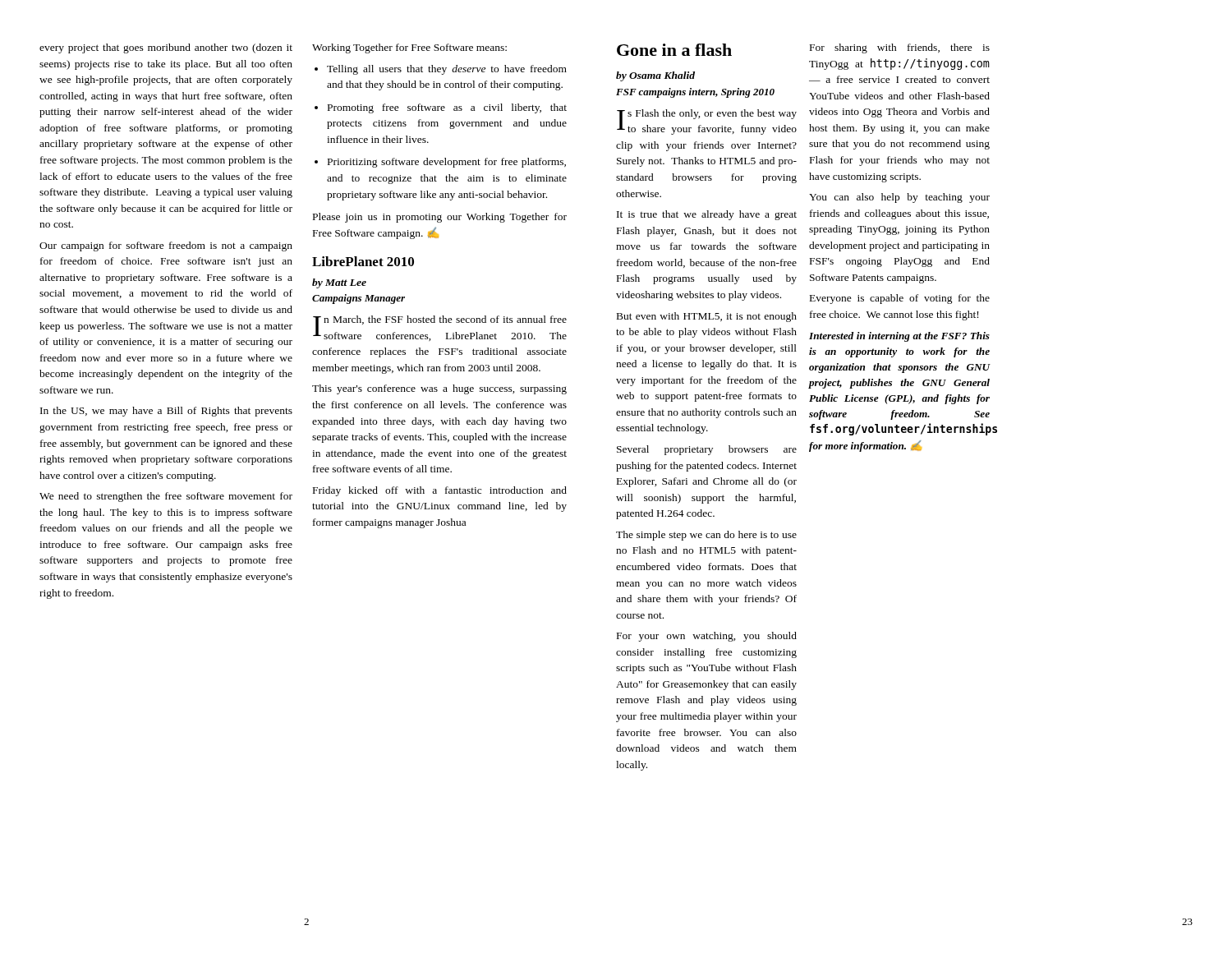Find the block starting "LibrePlanet 2010"
This screenshot has height=953, width=1232.
click(363, 261)
